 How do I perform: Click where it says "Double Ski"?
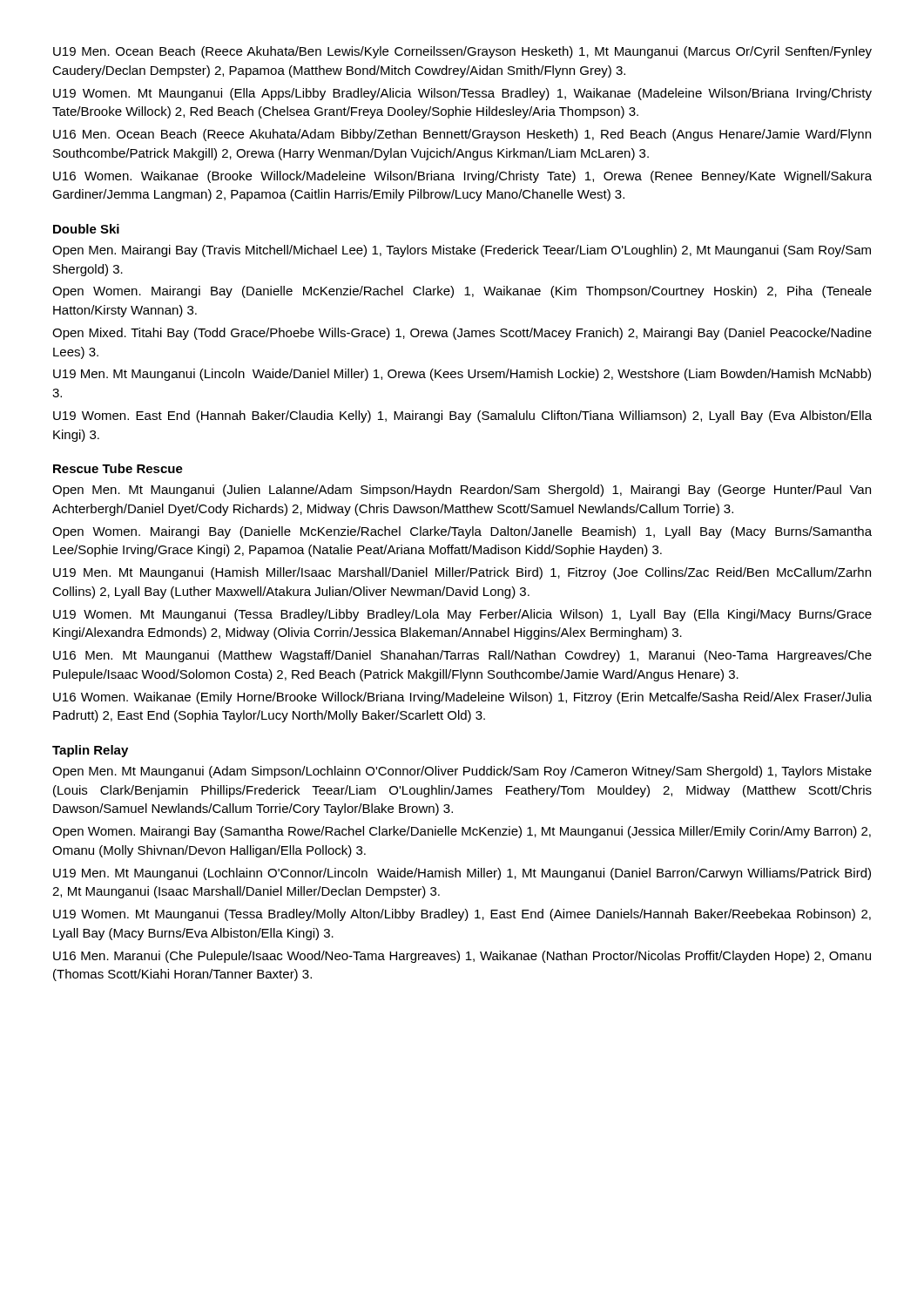[86, 229]
